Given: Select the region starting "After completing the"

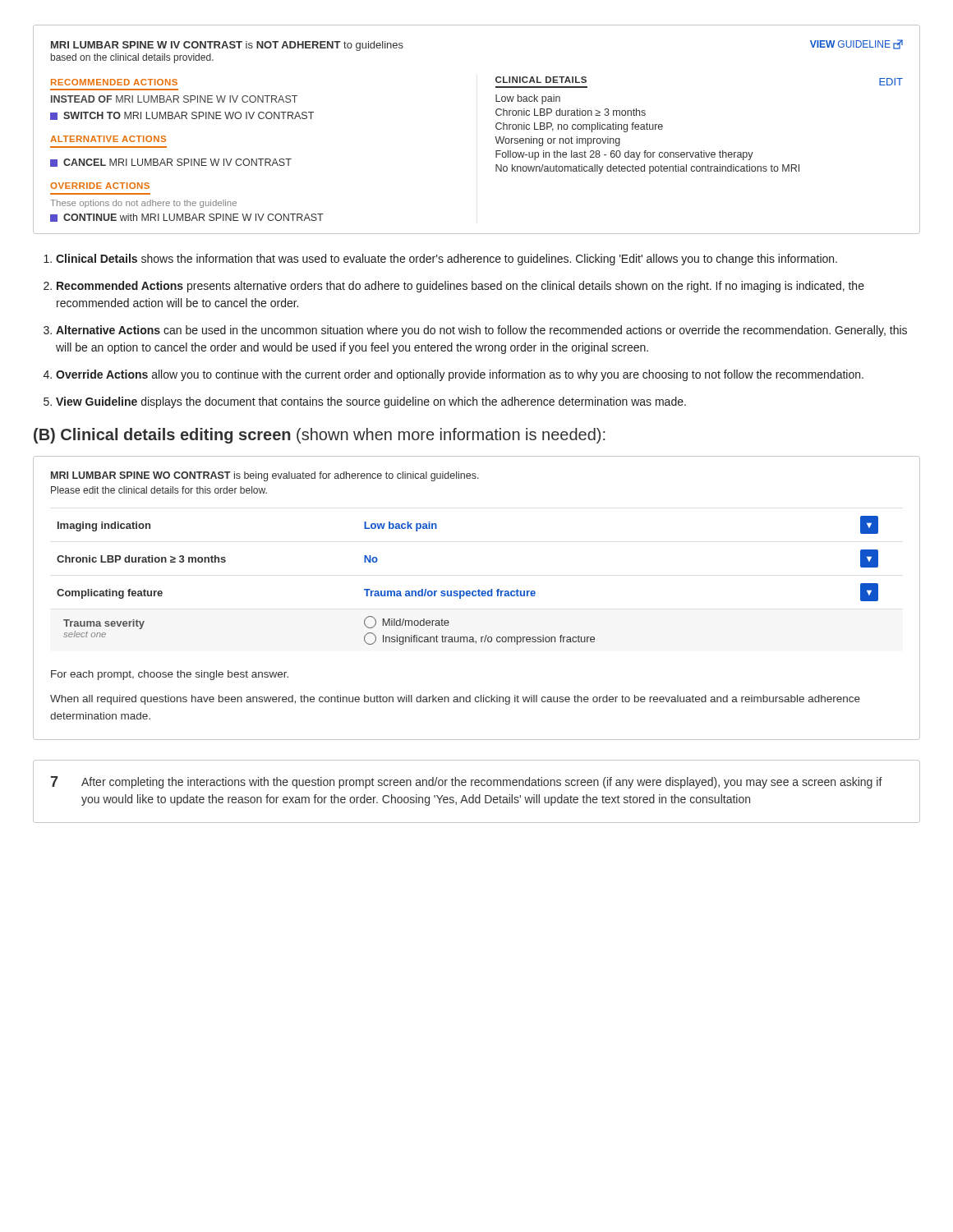Looking at the screenshot, I should [x=482, y=791].
